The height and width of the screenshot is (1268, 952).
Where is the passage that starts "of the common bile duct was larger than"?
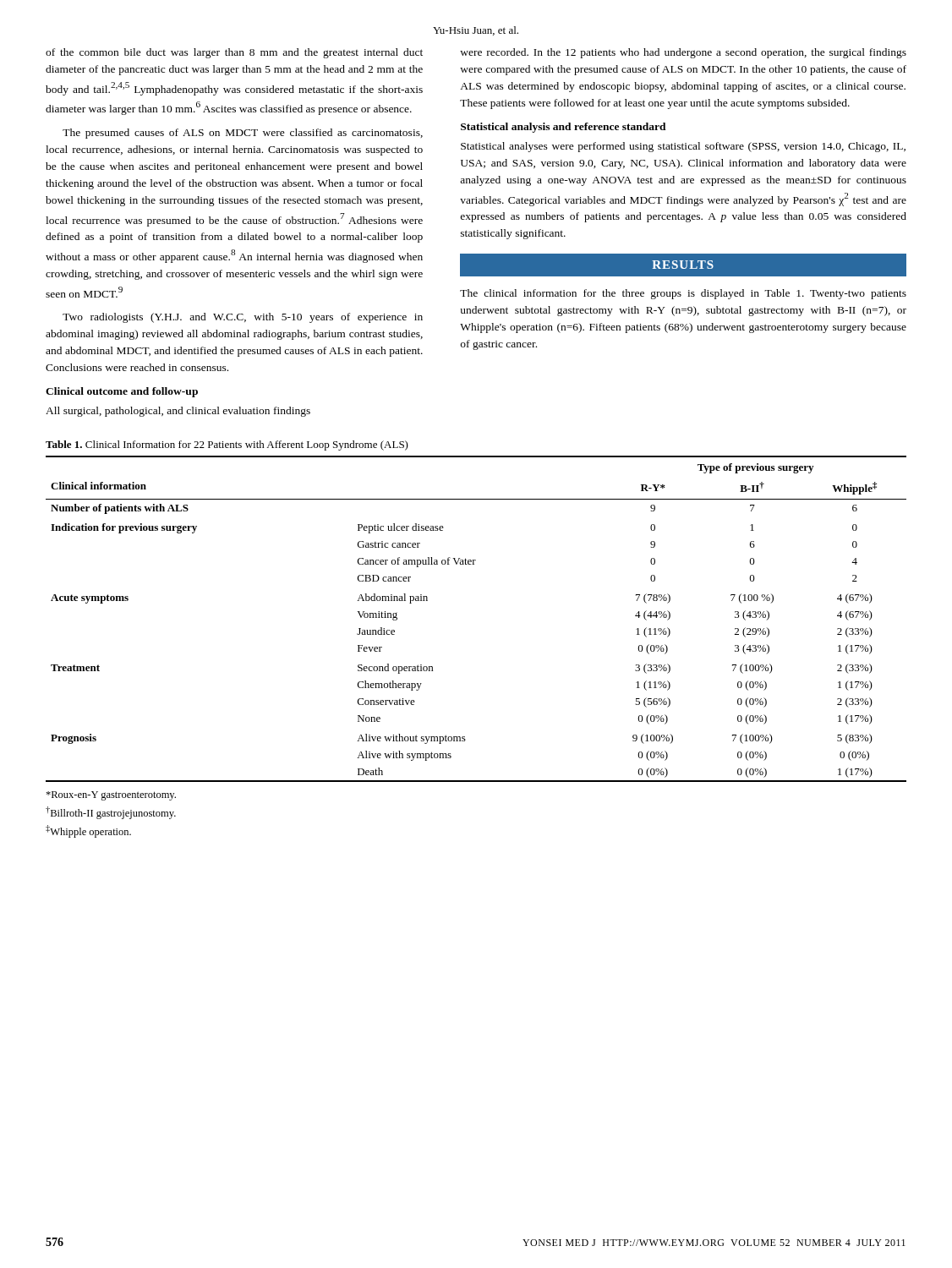234,210
